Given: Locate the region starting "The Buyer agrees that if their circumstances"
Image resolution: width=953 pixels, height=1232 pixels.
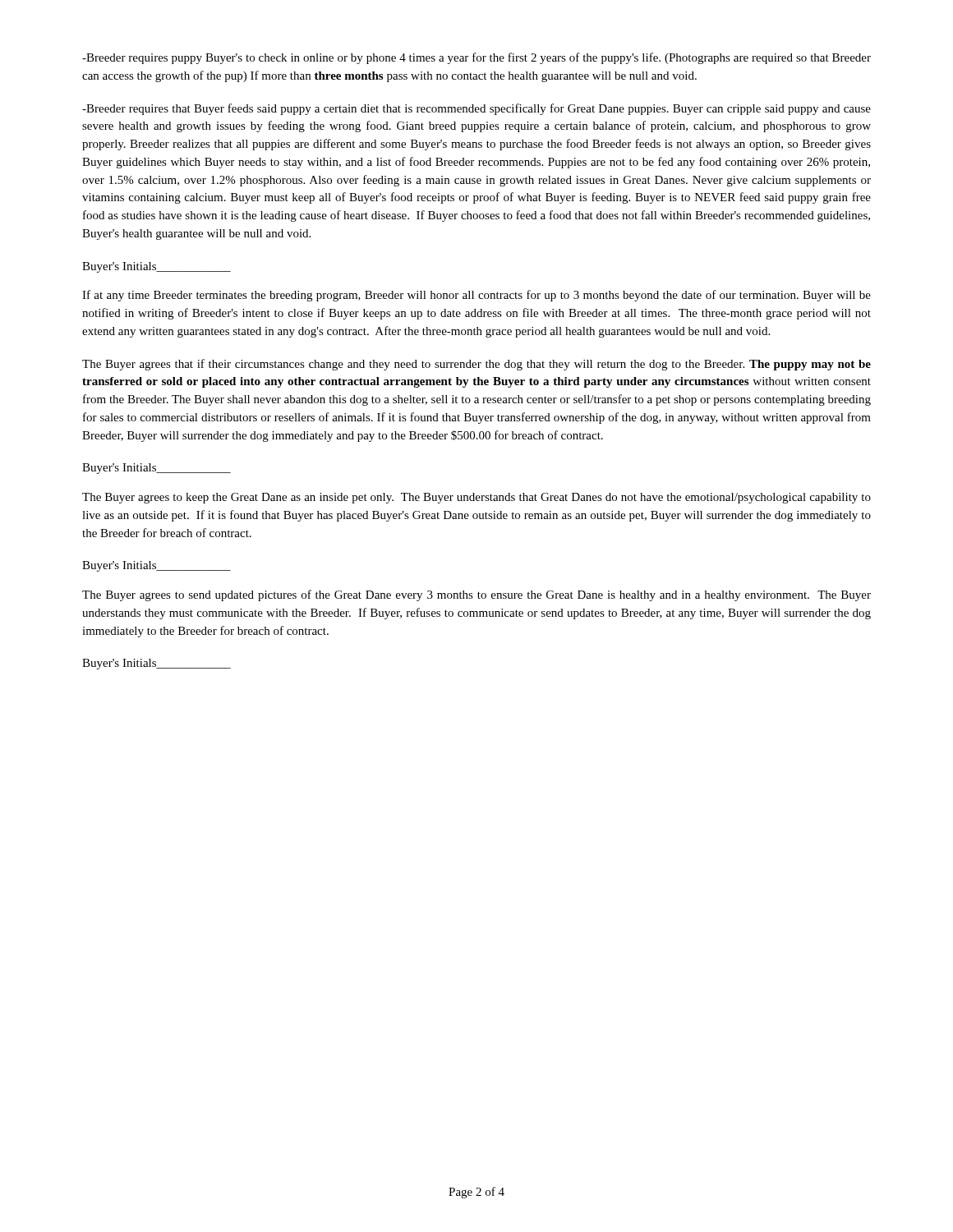Looking at the screenshot, I should point(476,399).
